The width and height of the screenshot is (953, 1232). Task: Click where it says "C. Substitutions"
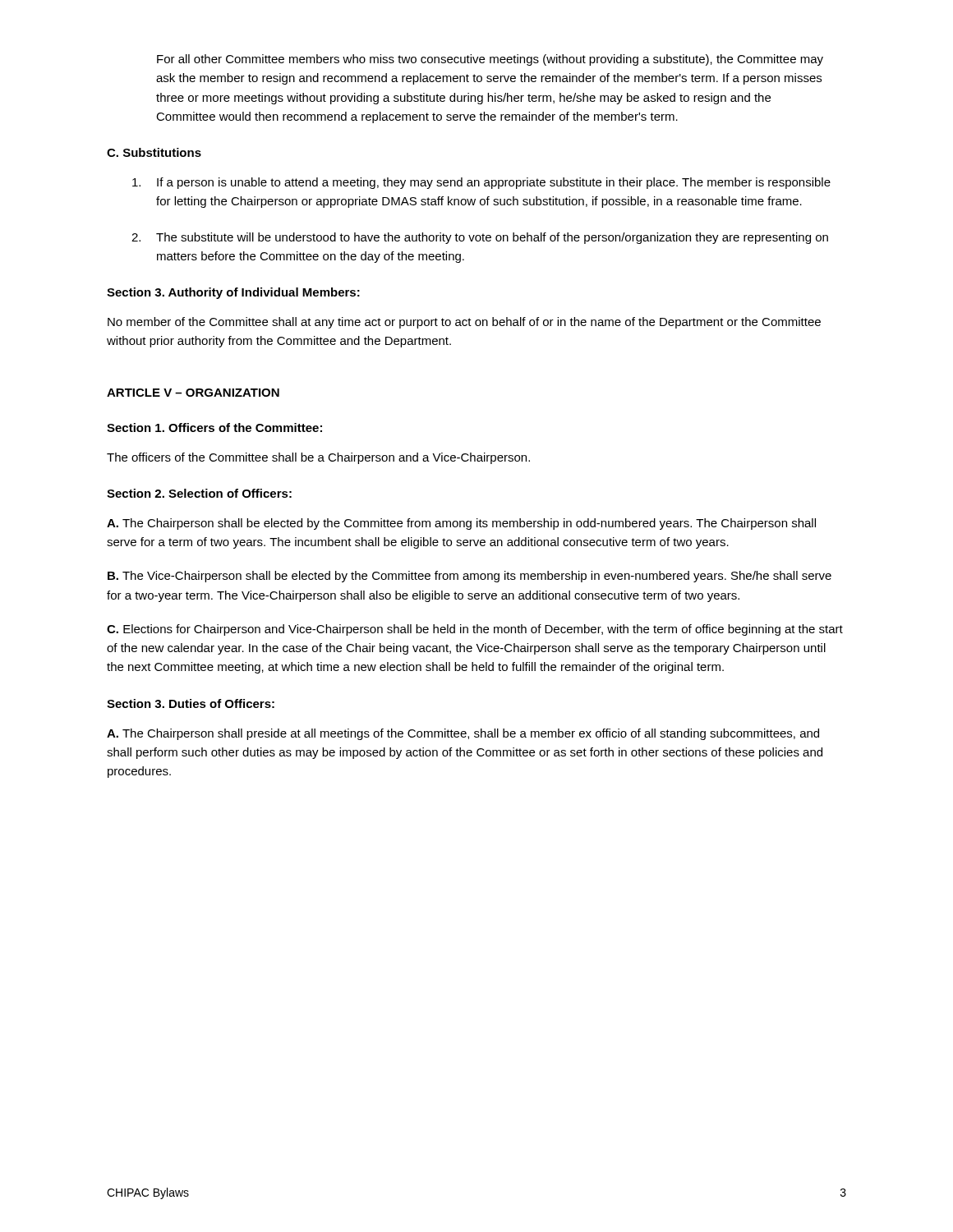[x=154, y=152]
